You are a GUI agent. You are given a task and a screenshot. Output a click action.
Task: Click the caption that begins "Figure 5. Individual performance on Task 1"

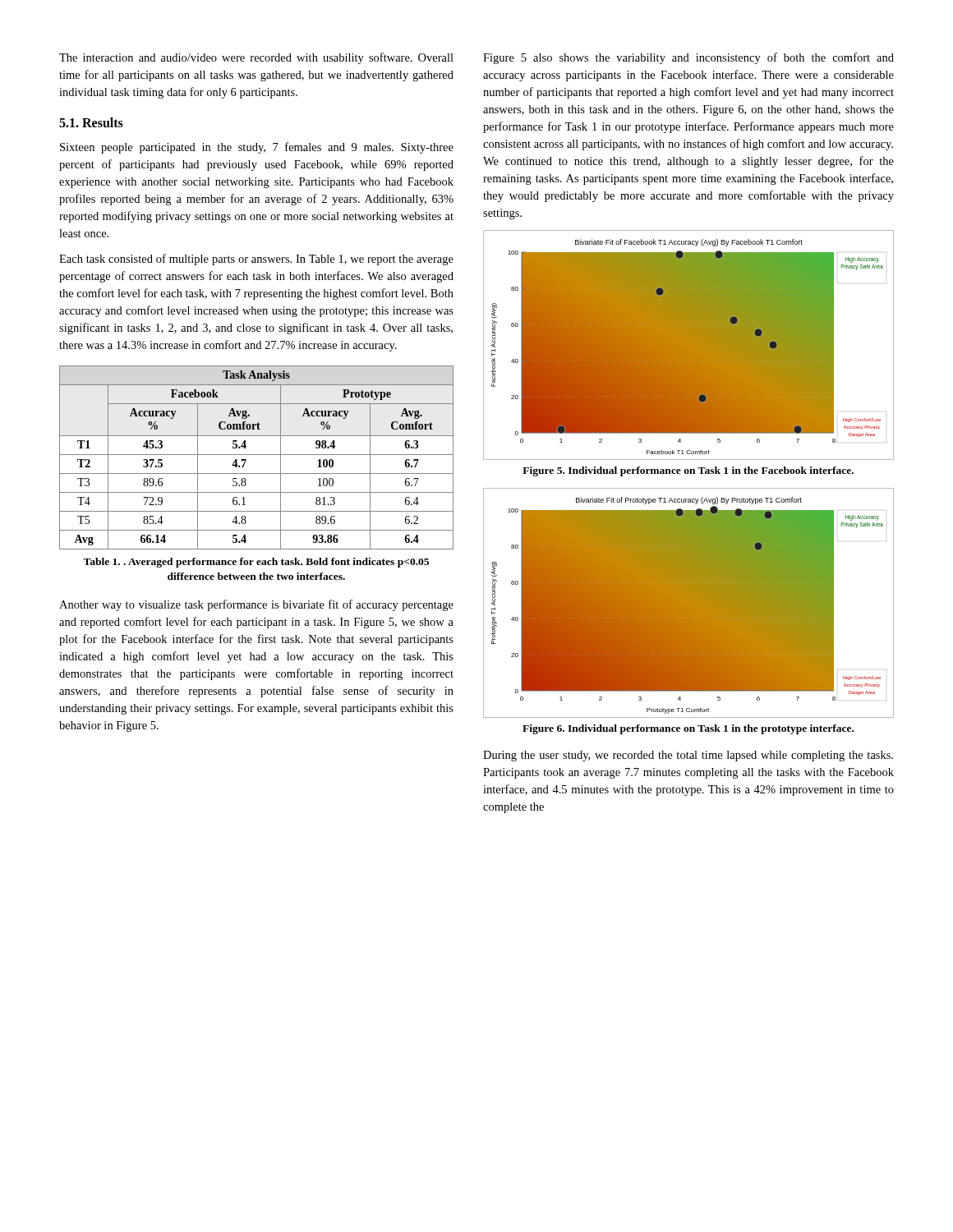tap(688, 470)
